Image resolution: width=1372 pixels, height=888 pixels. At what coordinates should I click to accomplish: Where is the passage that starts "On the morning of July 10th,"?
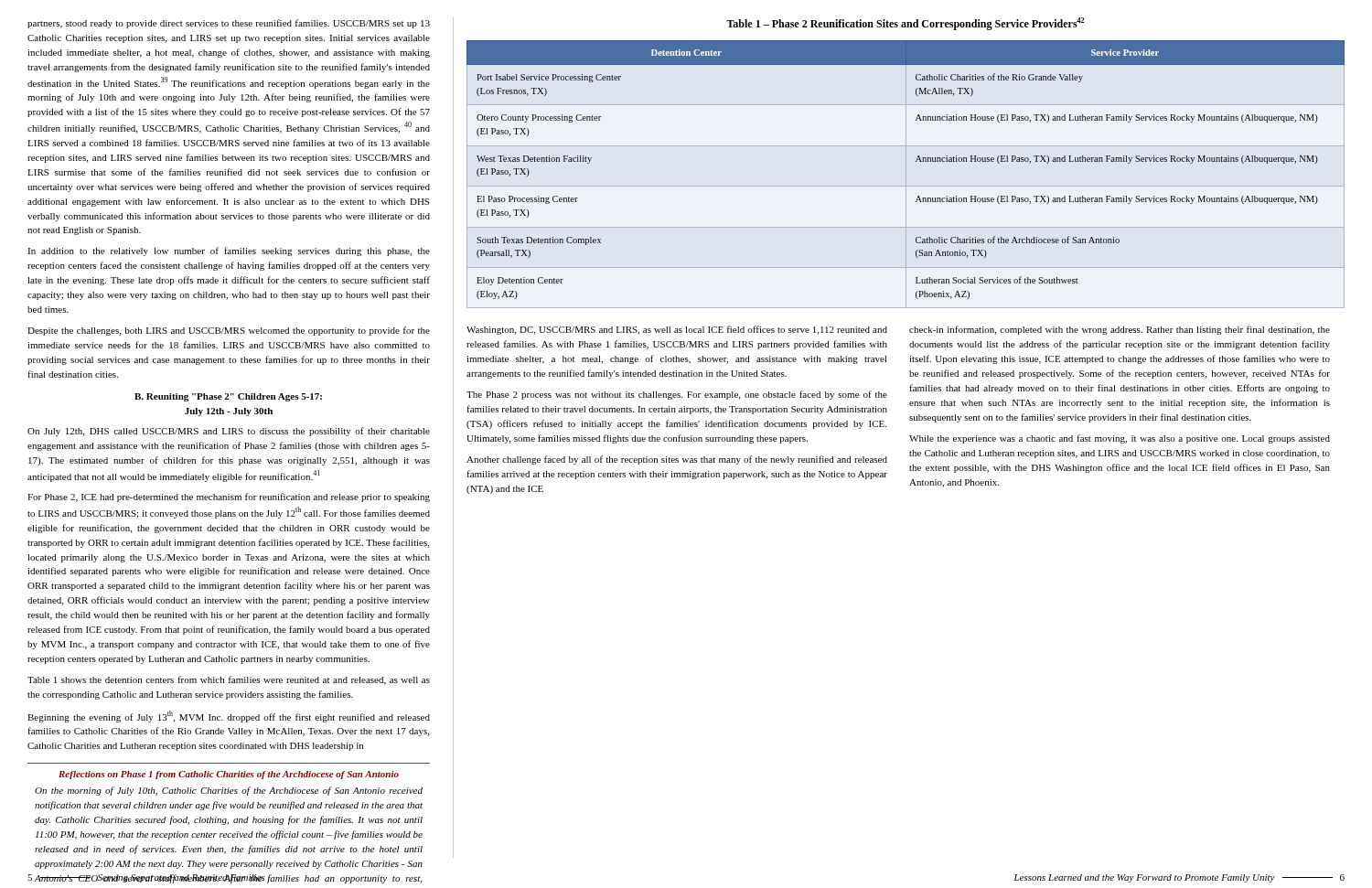click(229, 836)
